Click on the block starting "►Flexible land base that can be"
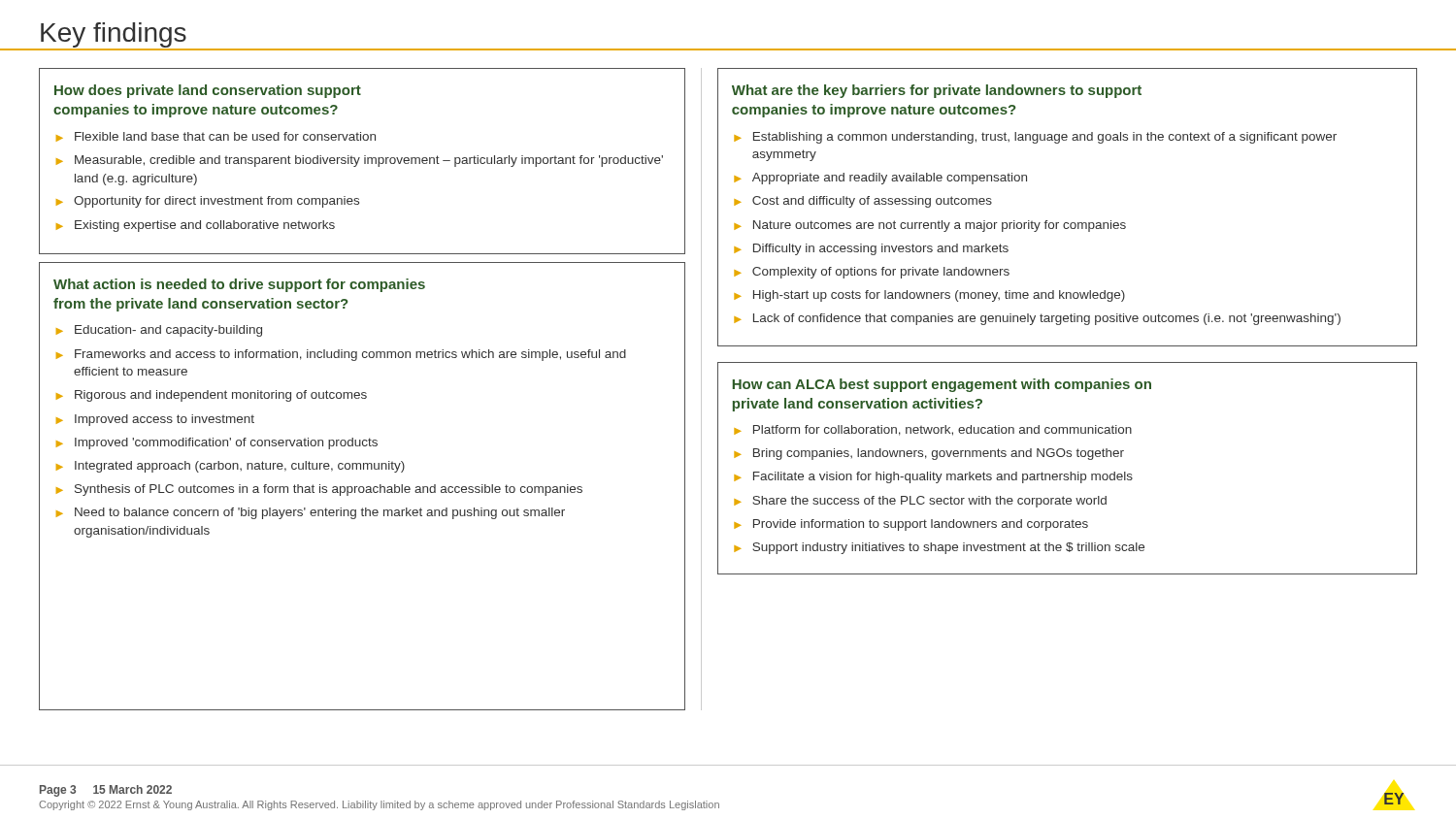Image resolution: width=1456 pixels, height=819 pixels. (x=215, y=137)
